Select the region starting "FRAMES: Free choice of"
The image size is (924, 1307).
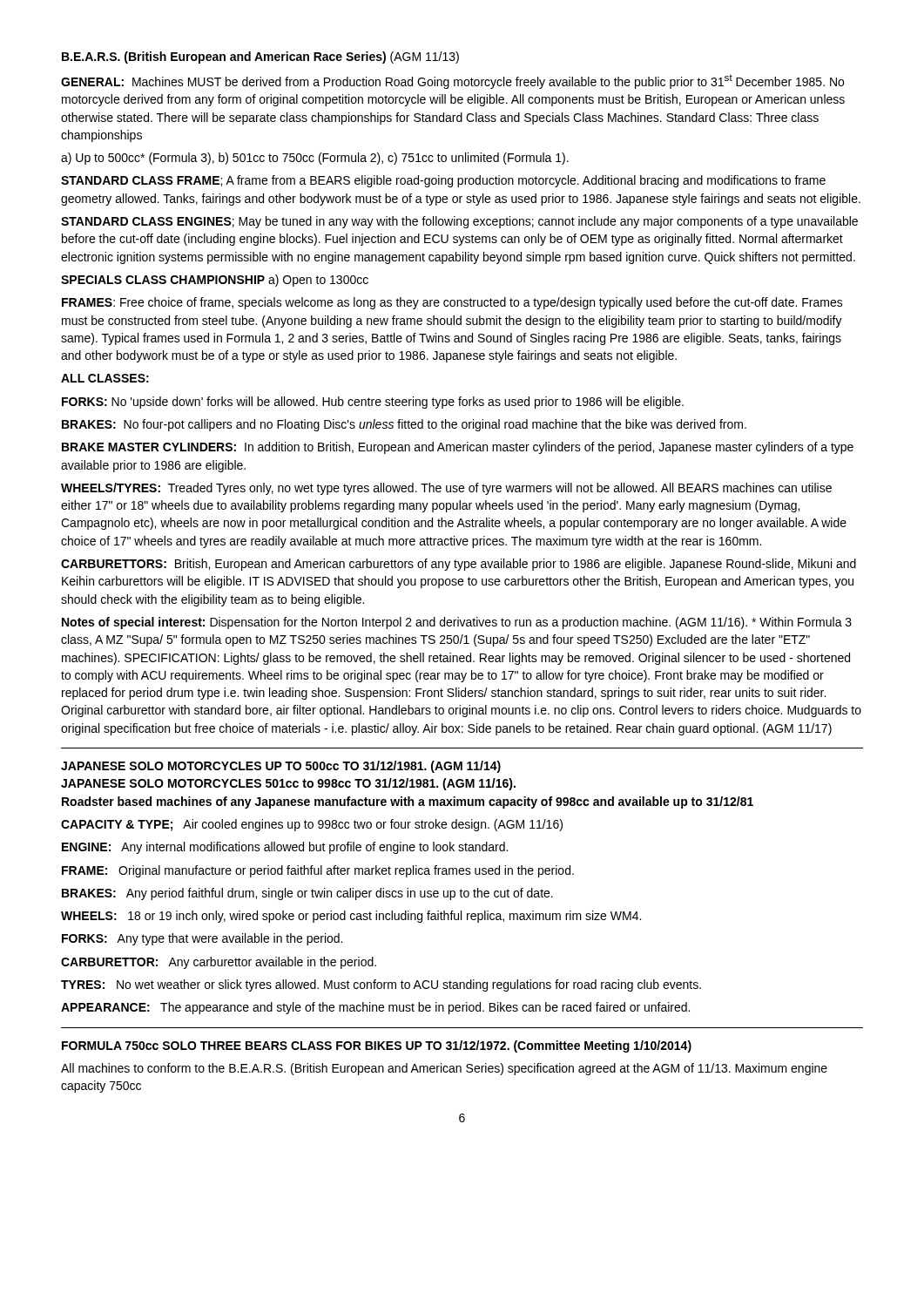pyautogui.click(x=462, y=329)
